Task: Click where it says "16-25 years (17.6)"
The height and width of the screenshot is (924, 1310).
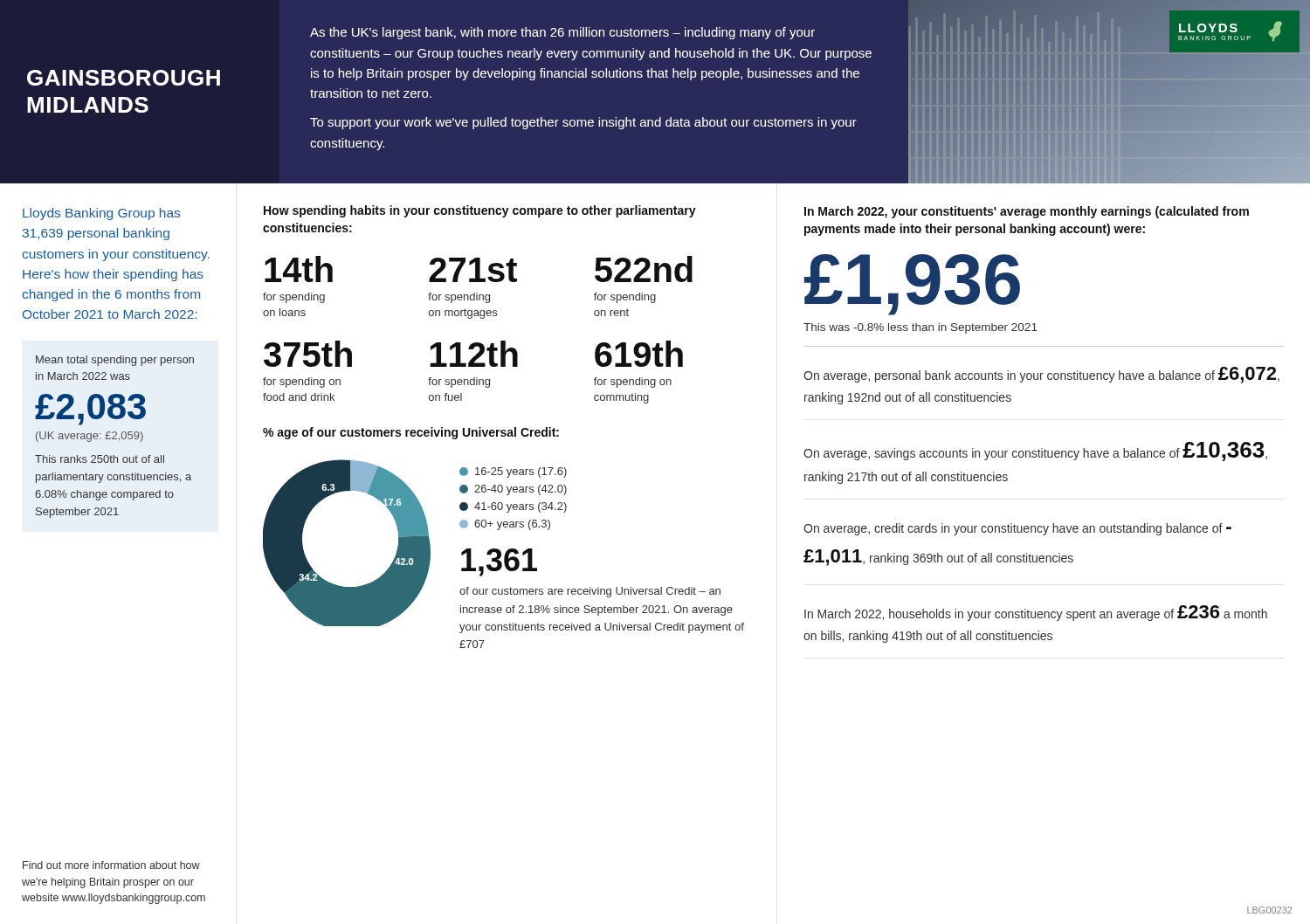Action: [513, 472]
